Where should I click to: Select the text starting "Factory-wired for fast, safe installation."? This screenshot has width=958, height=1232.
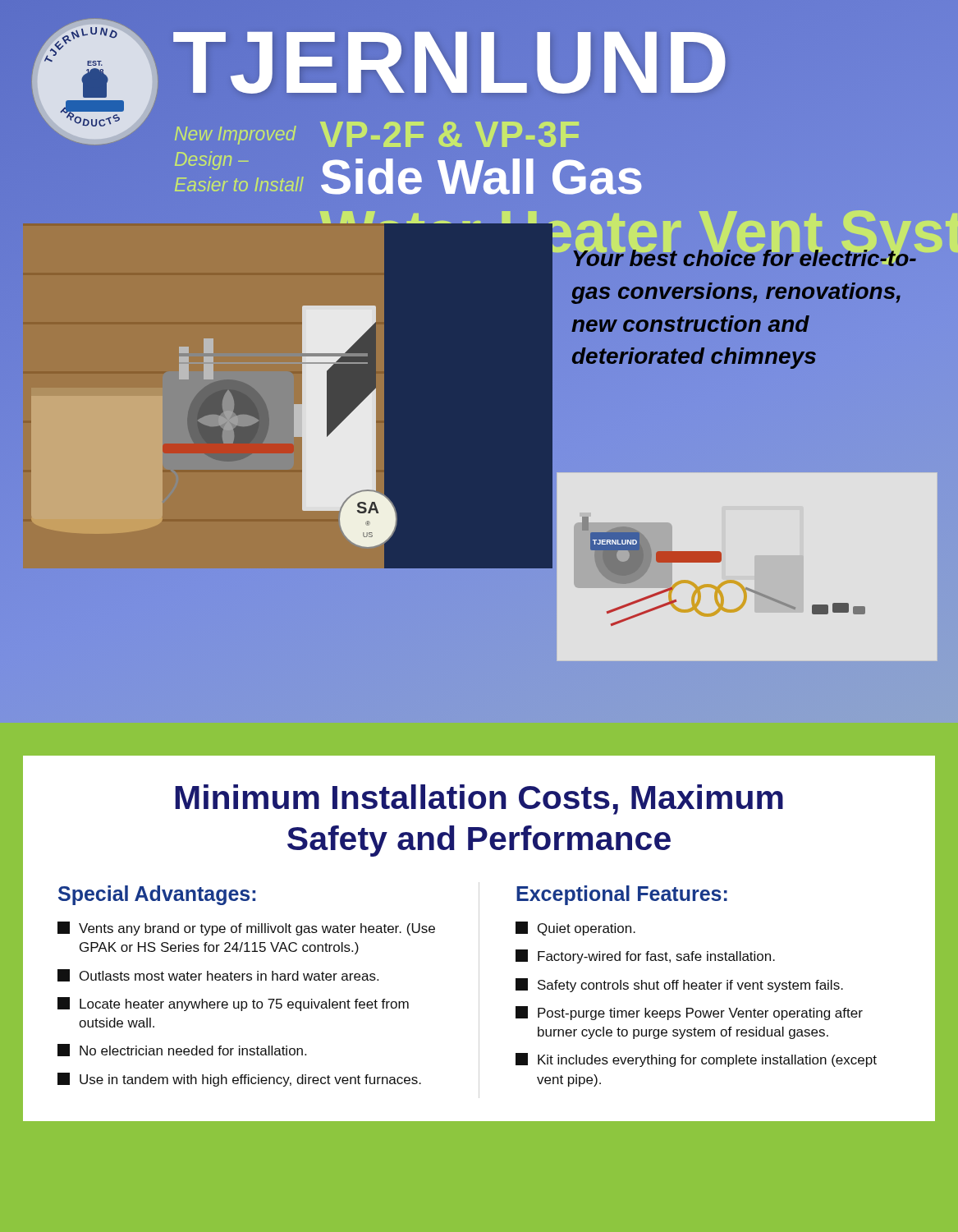646,957
